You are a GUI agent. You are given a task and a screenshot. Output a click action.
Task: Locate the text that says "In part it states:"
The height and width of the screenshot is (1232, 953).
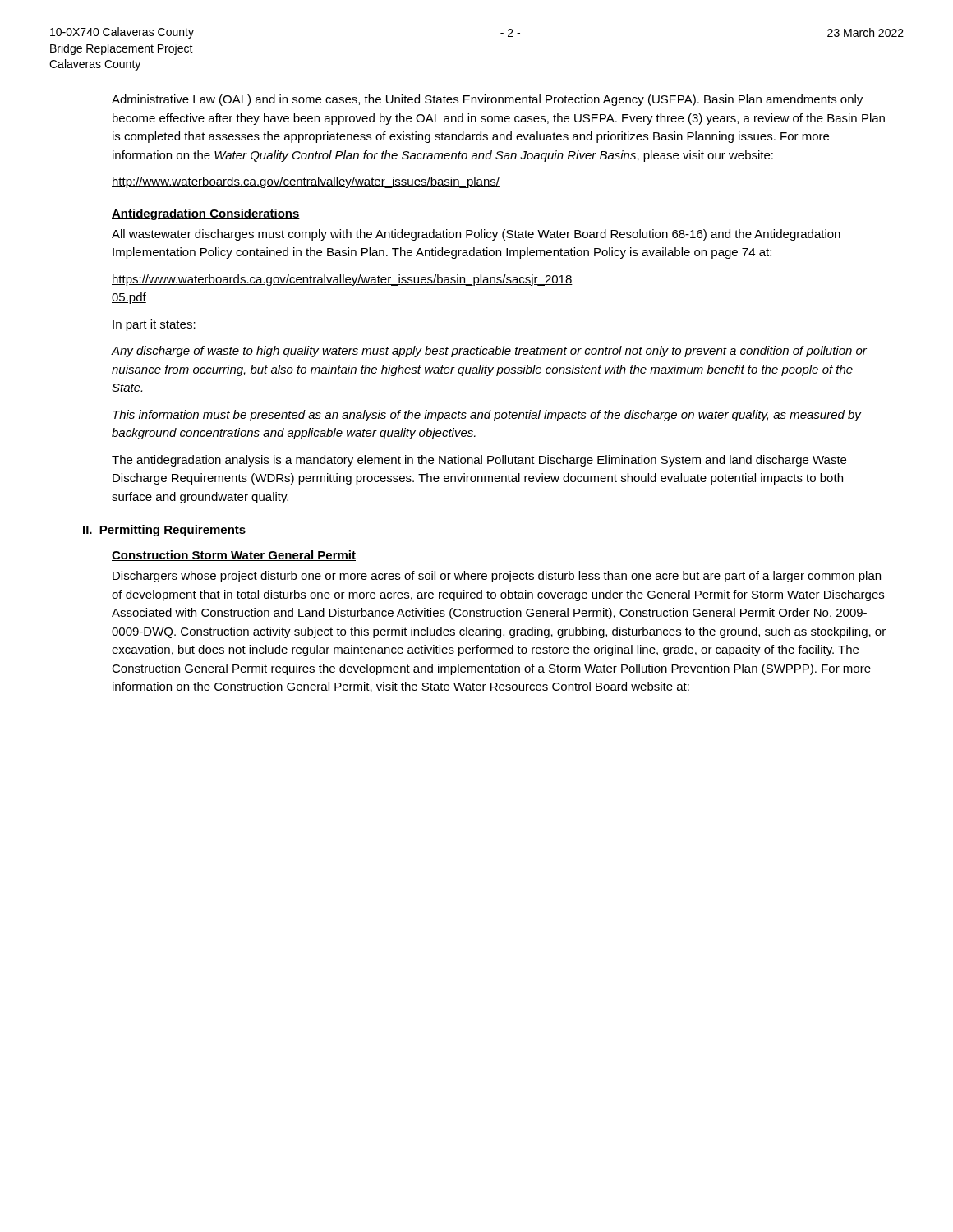tap(154, 324)
